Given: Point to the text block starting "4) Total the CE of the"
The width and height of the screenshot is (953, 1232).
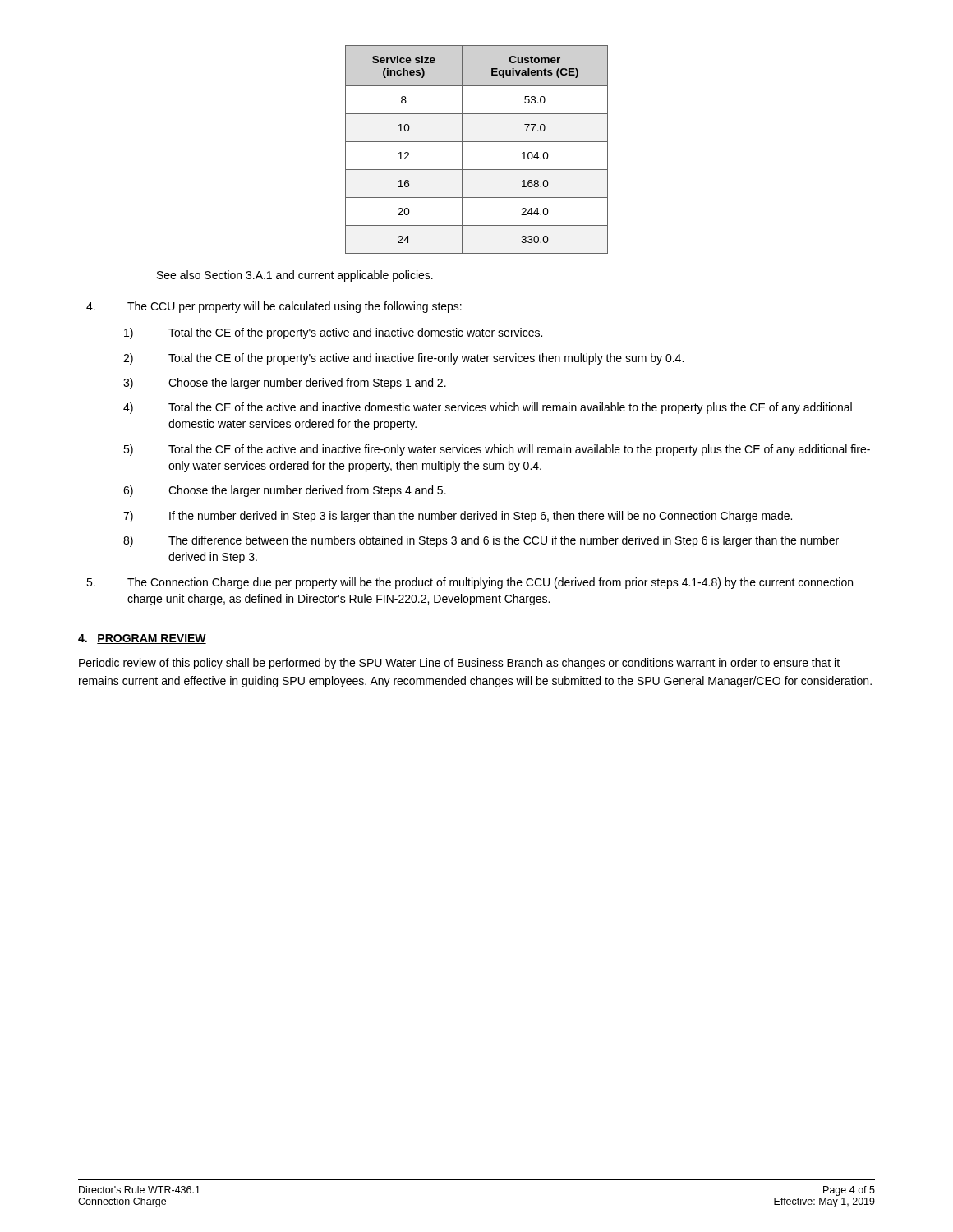Looking at the screenshot, I should click(x=476, y=416).
